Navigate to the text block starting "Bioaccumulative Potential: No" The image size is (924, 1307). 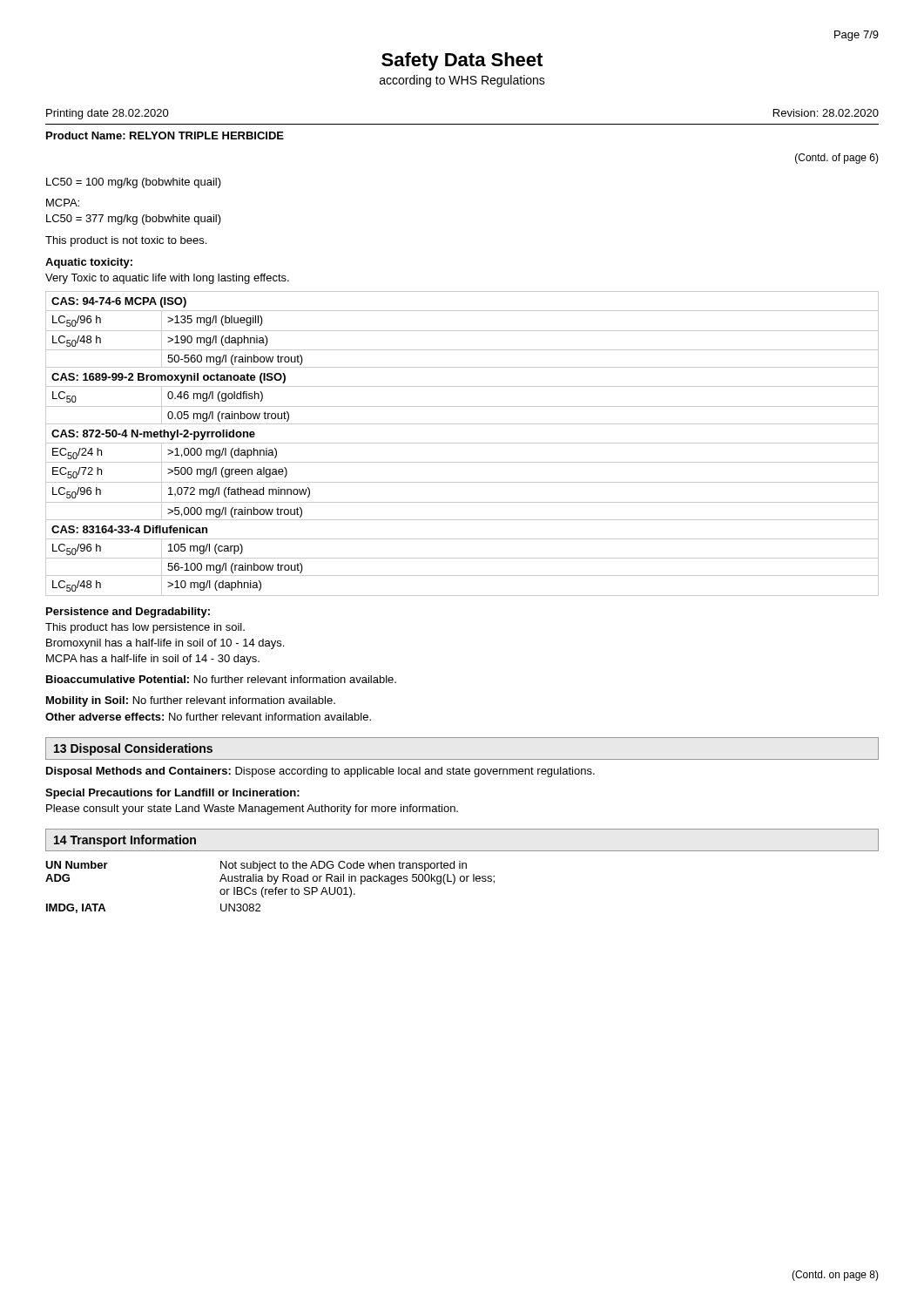point(221,679)
